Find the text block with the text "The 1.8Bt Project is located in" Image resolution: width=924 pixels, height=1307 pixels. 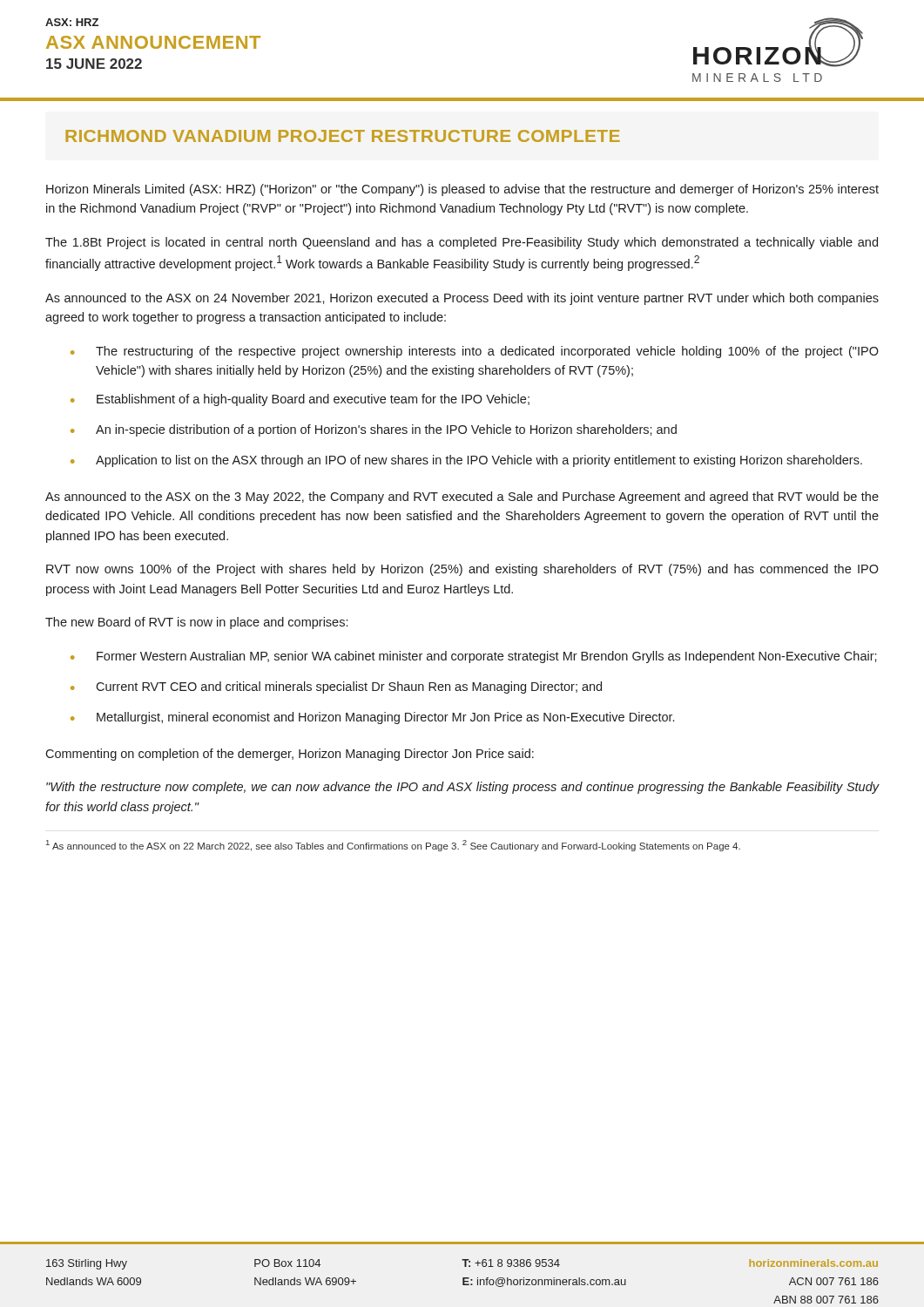point(462,253)
